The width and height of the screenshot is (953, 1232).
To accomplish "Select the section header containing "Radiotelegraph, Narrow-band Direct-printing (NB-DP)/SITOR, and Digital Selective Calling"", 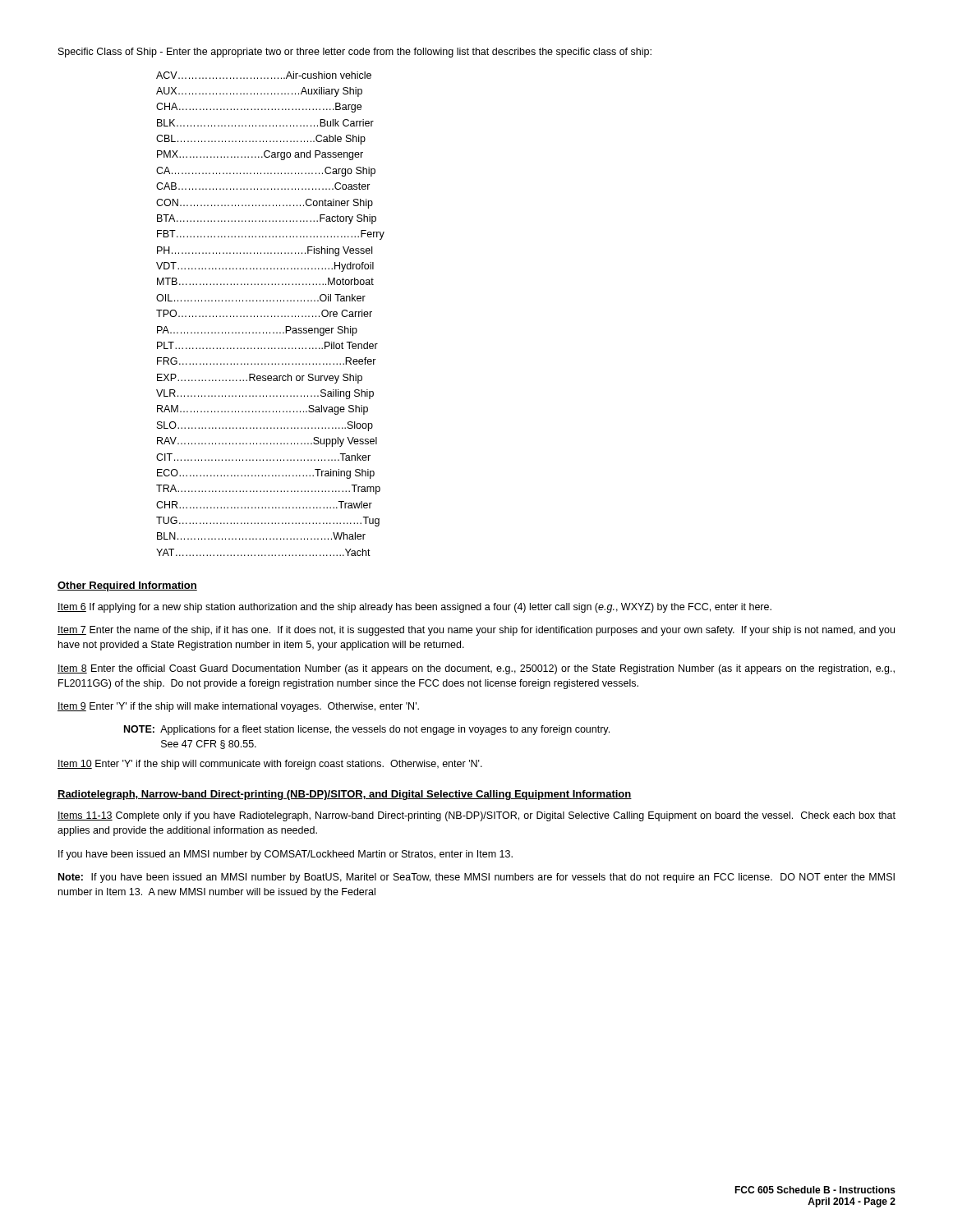I will 344,794.
